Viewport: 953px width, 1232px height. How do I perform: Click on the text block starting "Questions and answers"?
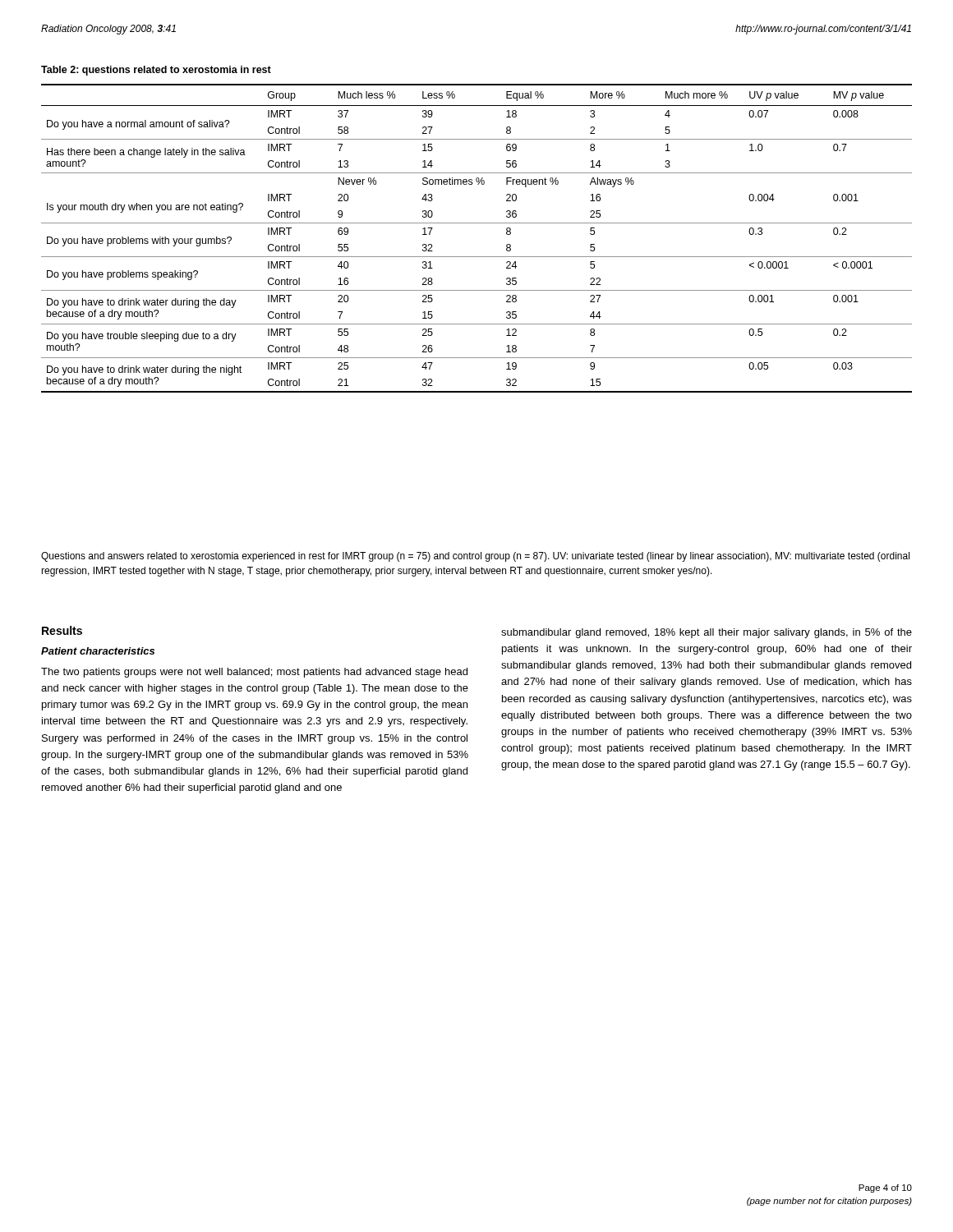click(x=476, y=563)
